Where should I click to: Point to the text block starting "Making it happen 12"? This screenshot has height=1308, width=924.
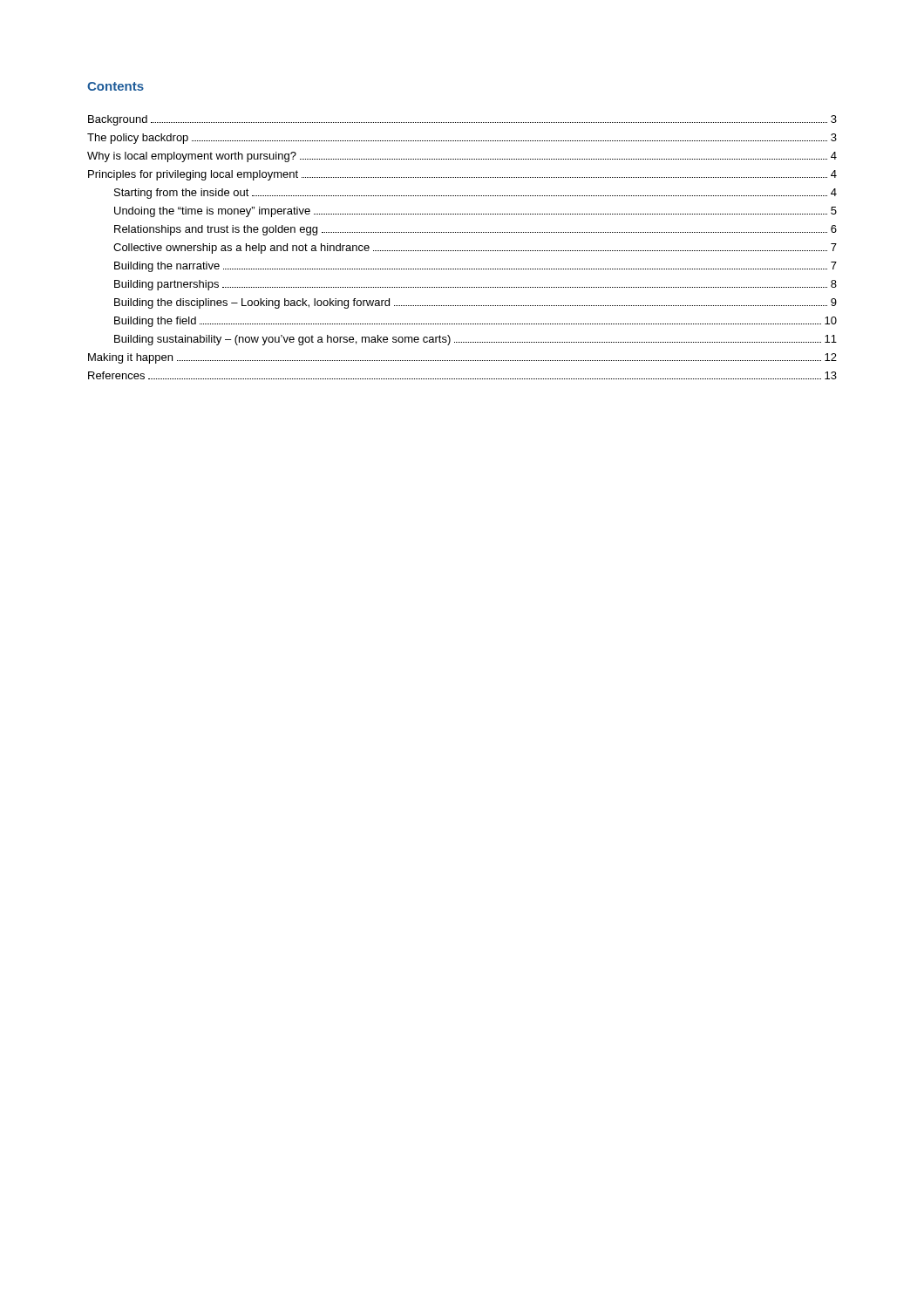tap(462, 357)
